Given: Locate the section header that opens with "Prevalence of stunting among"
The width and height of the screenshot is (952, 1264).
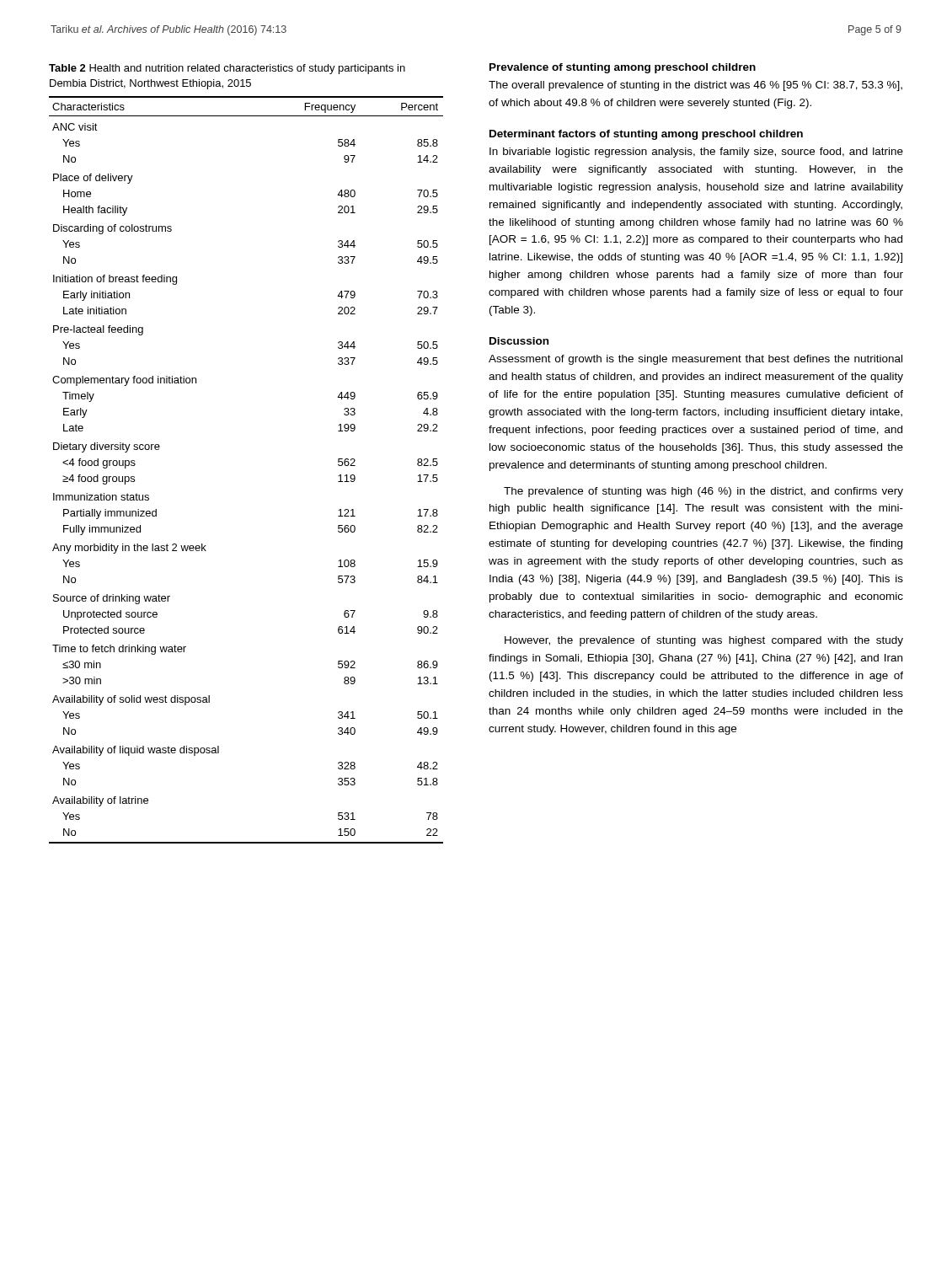Looking at the screenshot, I should click(622, 67).
